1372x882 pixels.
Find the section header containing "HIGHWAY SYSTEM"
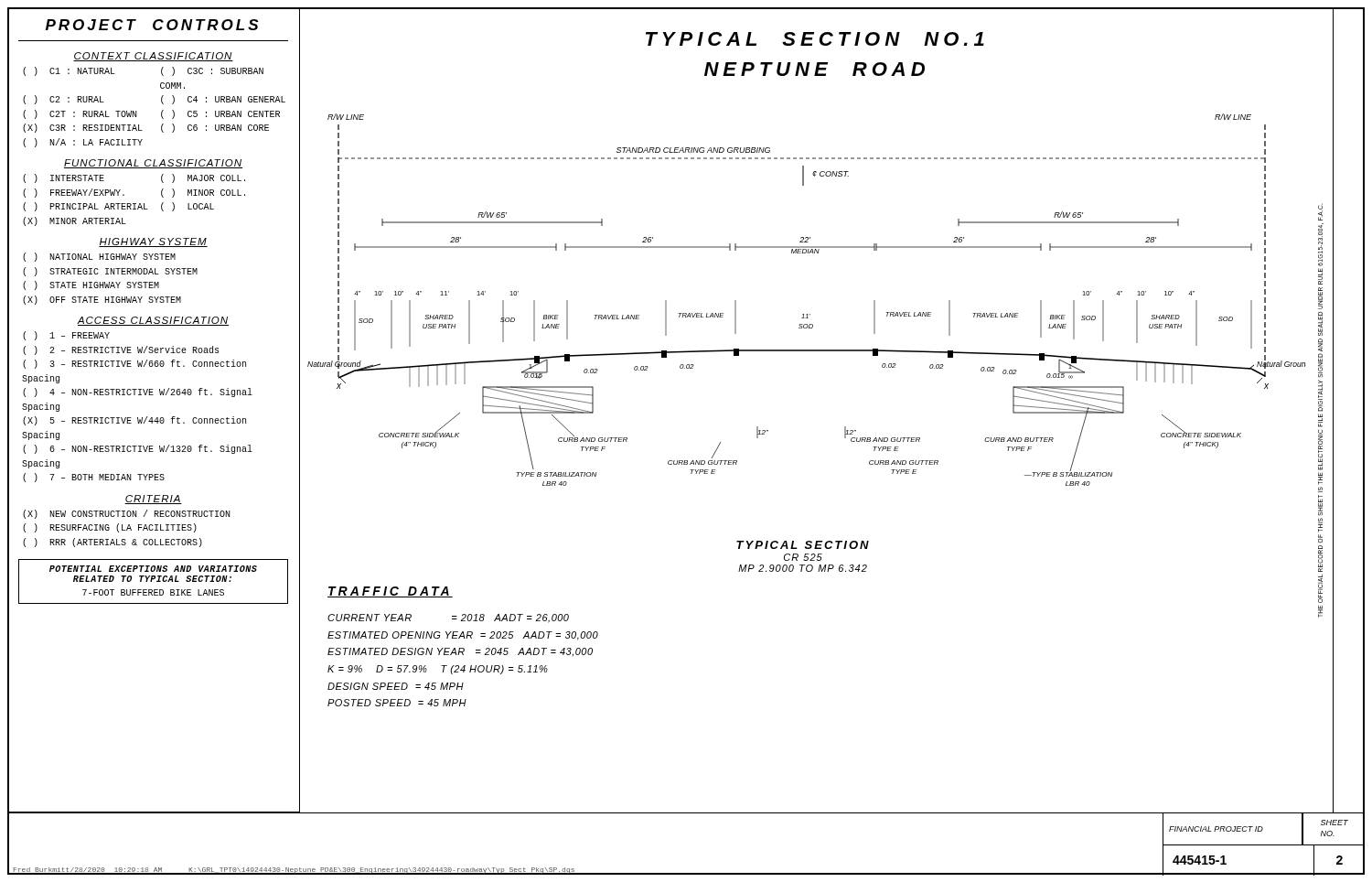[153, 242]
